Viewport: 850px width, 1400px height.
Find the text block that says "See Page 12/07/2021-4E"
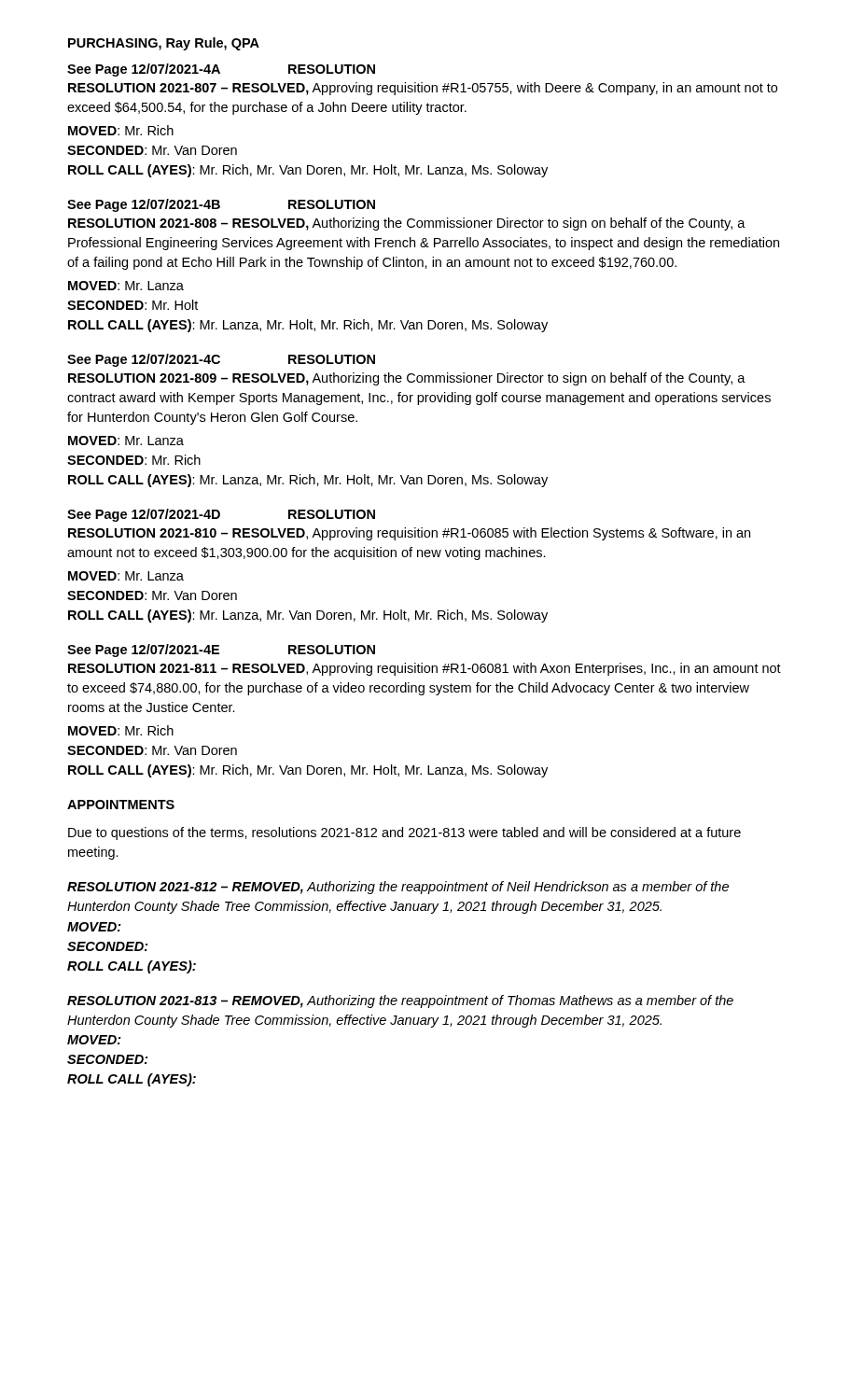coord(221,651)
